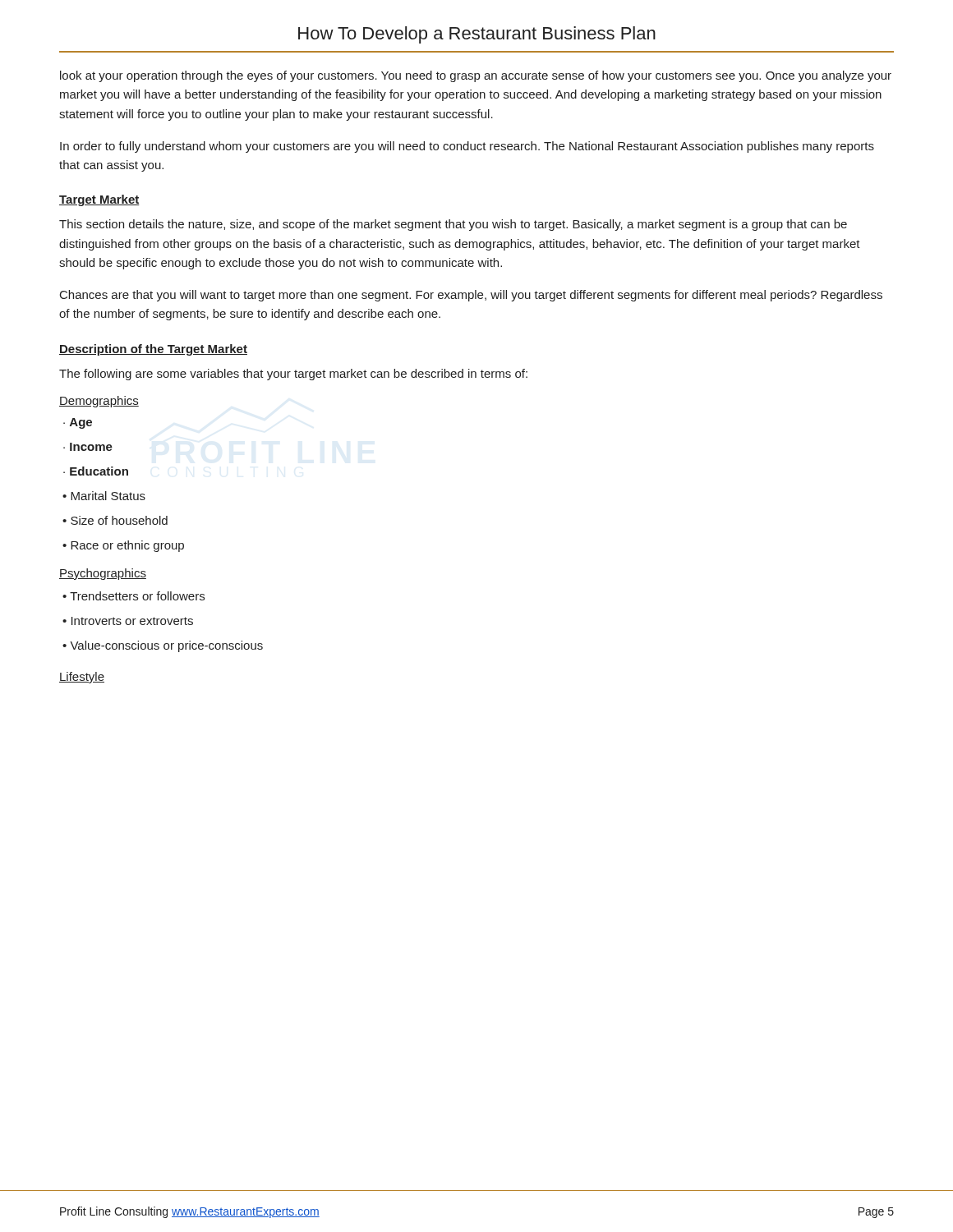This screenshot has height=1232, width=953.
Task: Find the block on this page that starts "This section details the nature, size,"
Action: point(459,243)
